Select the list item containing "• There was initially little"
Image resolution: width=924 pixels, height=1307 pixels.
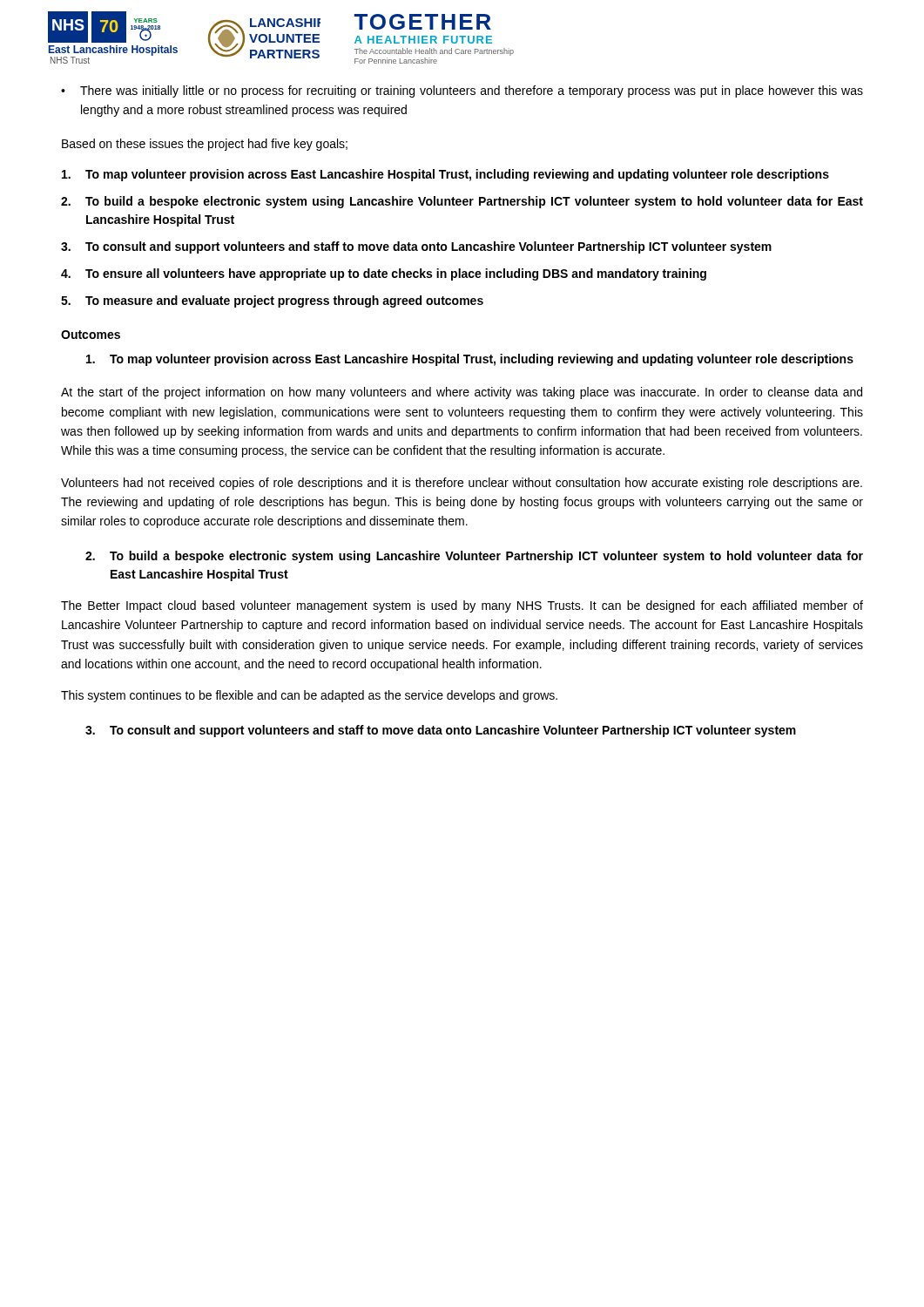(x=462, y=101)
